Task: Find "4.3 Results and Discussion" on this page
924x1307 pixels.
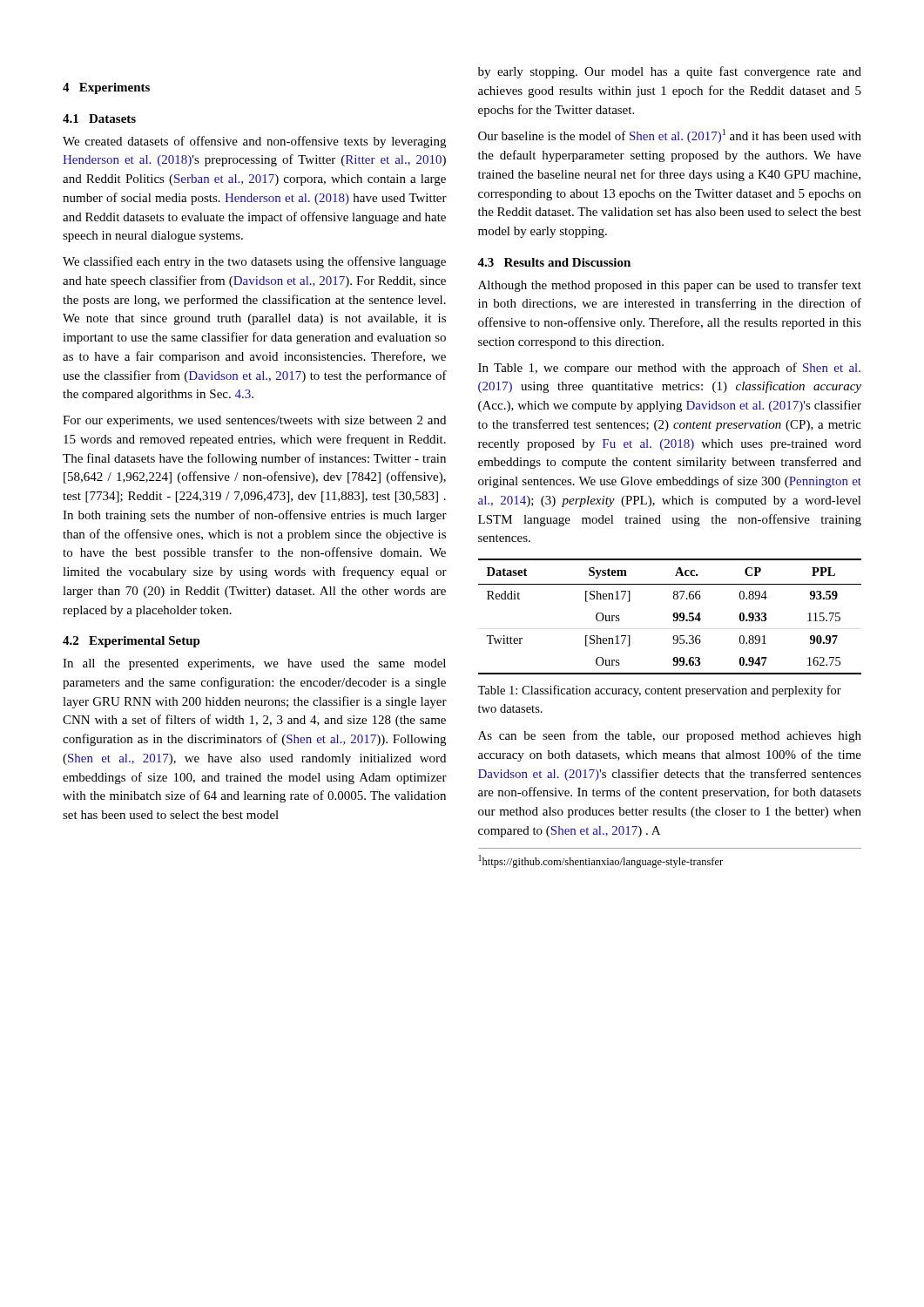Action: (554, 262)
